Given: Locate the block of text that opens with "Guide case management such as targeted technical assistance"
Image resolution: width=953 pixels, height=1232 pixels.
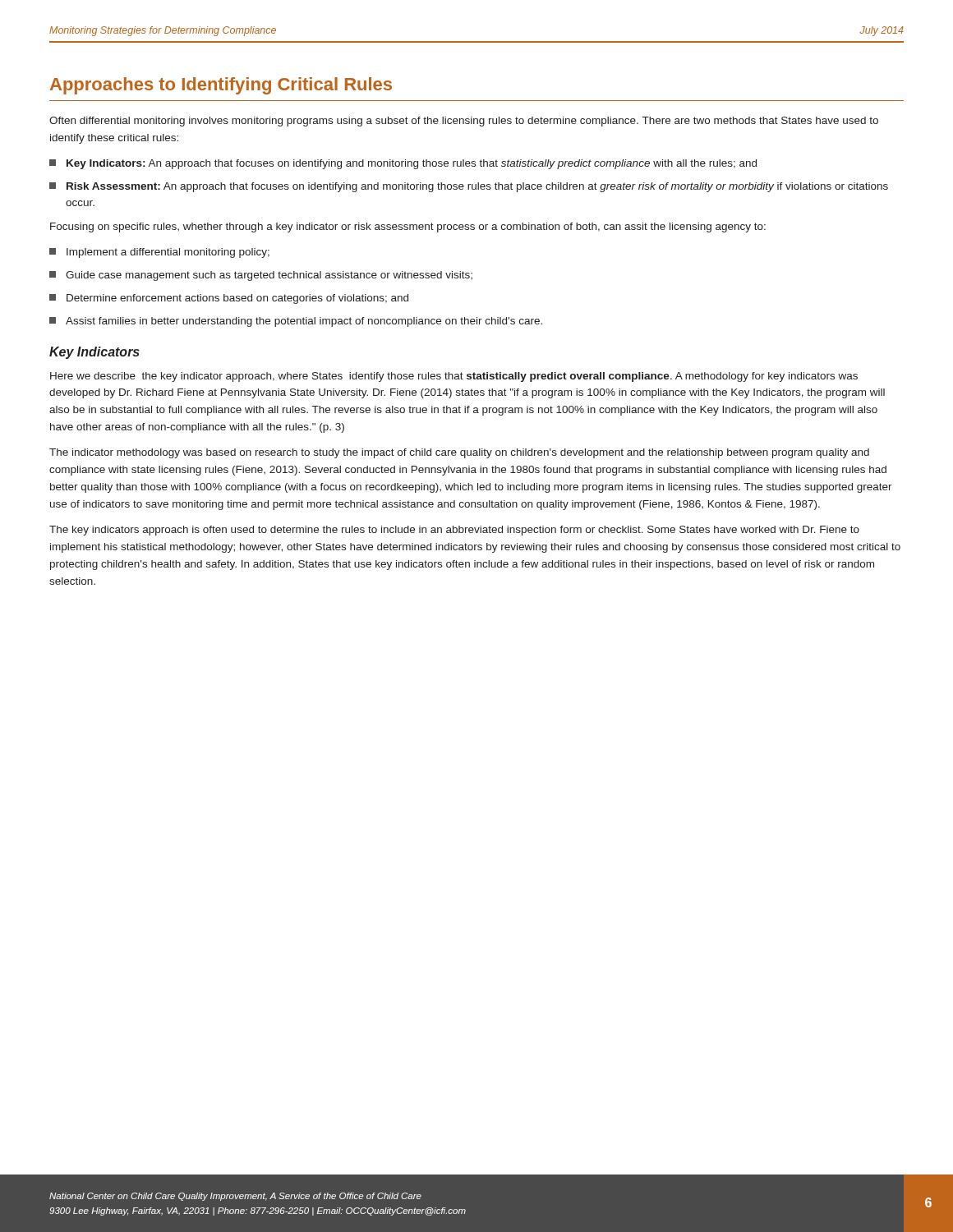Looking at the screenshot, I should tap(261, 275).
